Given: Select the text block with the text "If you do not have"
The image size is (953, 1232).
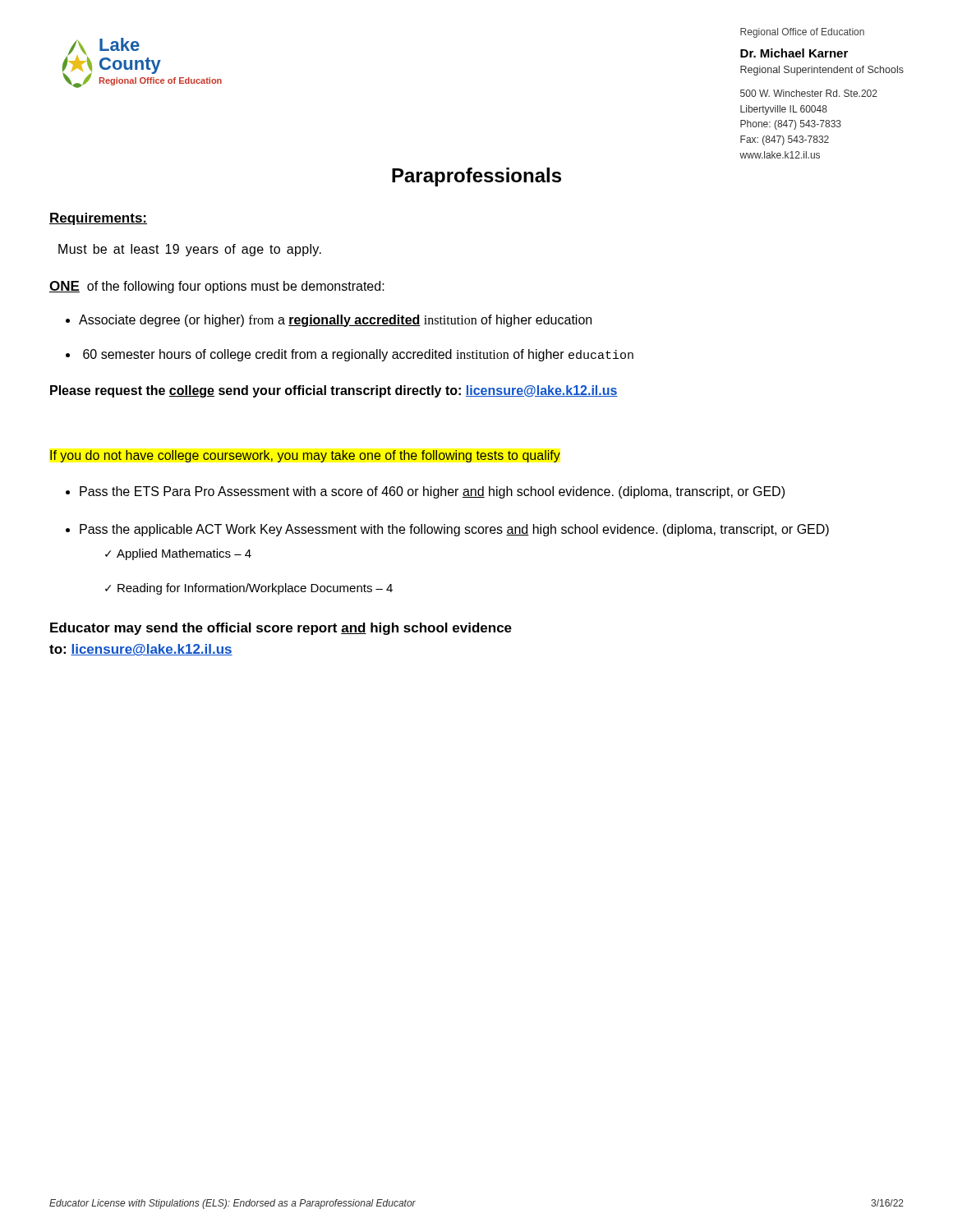Looking at the screenshot, I should pos(305,455).
